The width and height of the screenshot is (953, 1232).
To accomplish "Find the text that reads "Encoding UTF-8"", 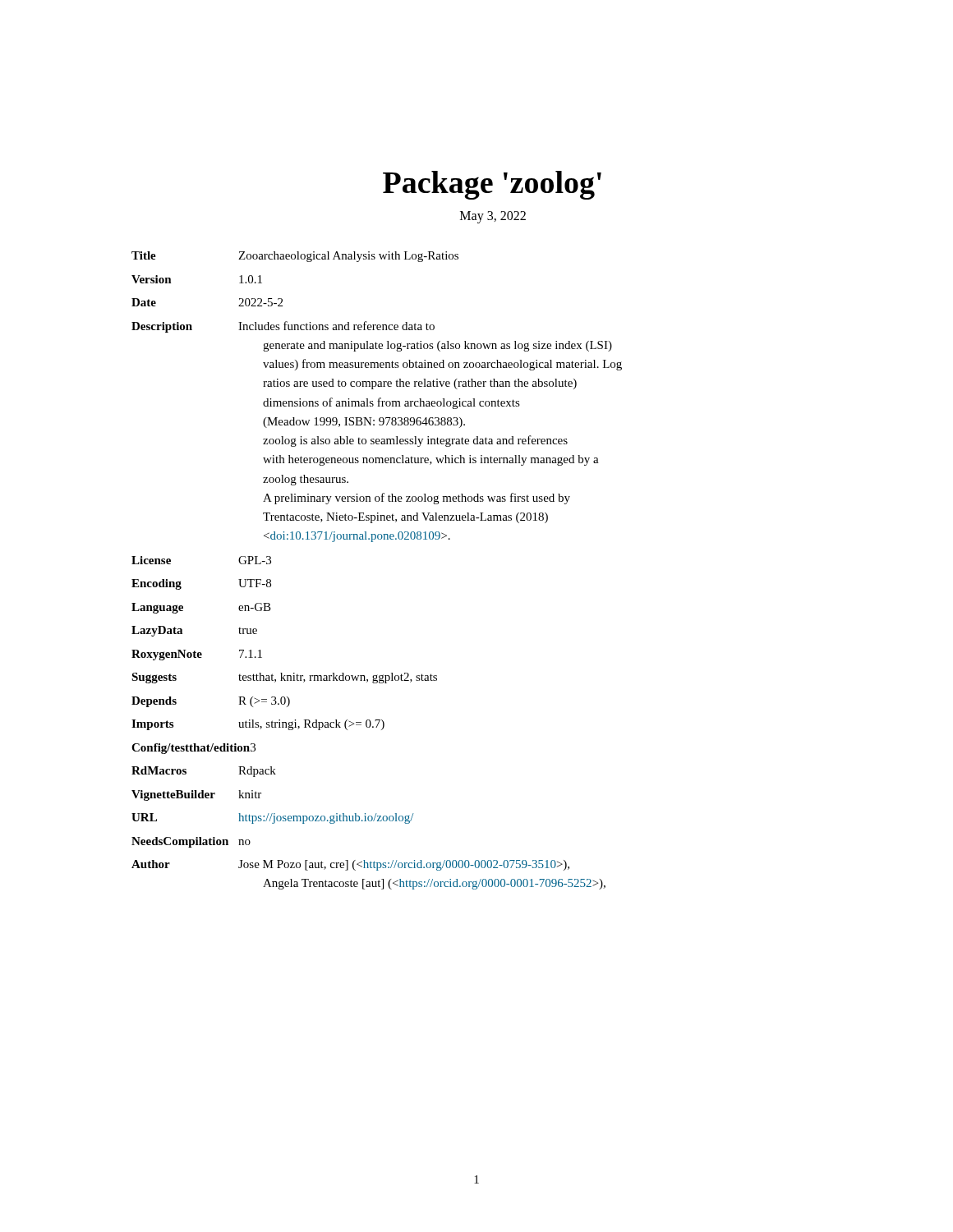I will pyautogui.click(x=148, y=584).
